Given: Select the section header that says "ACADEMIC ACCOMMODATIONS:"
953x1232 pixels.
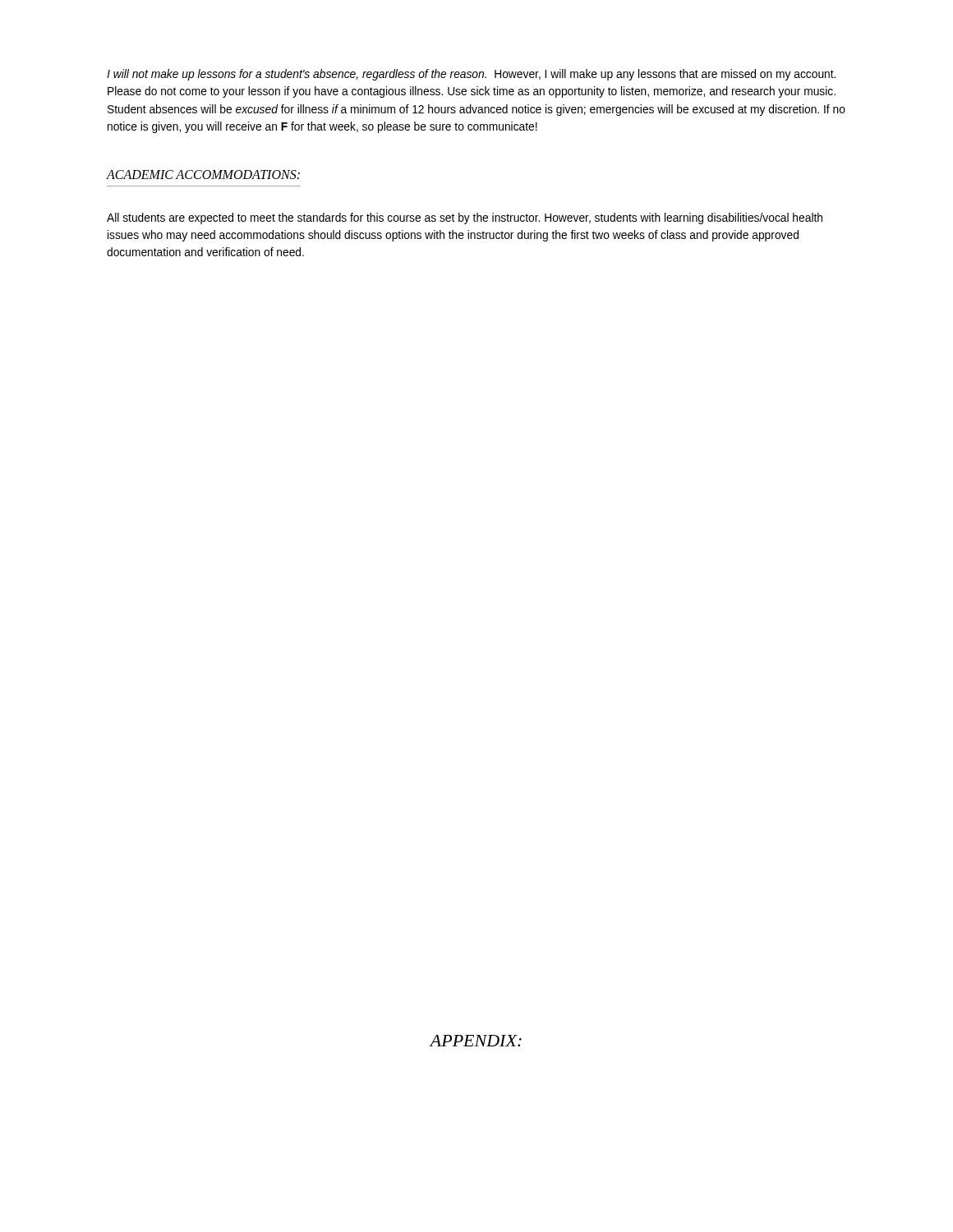Looking at the screenshot, I should point(204,177).
